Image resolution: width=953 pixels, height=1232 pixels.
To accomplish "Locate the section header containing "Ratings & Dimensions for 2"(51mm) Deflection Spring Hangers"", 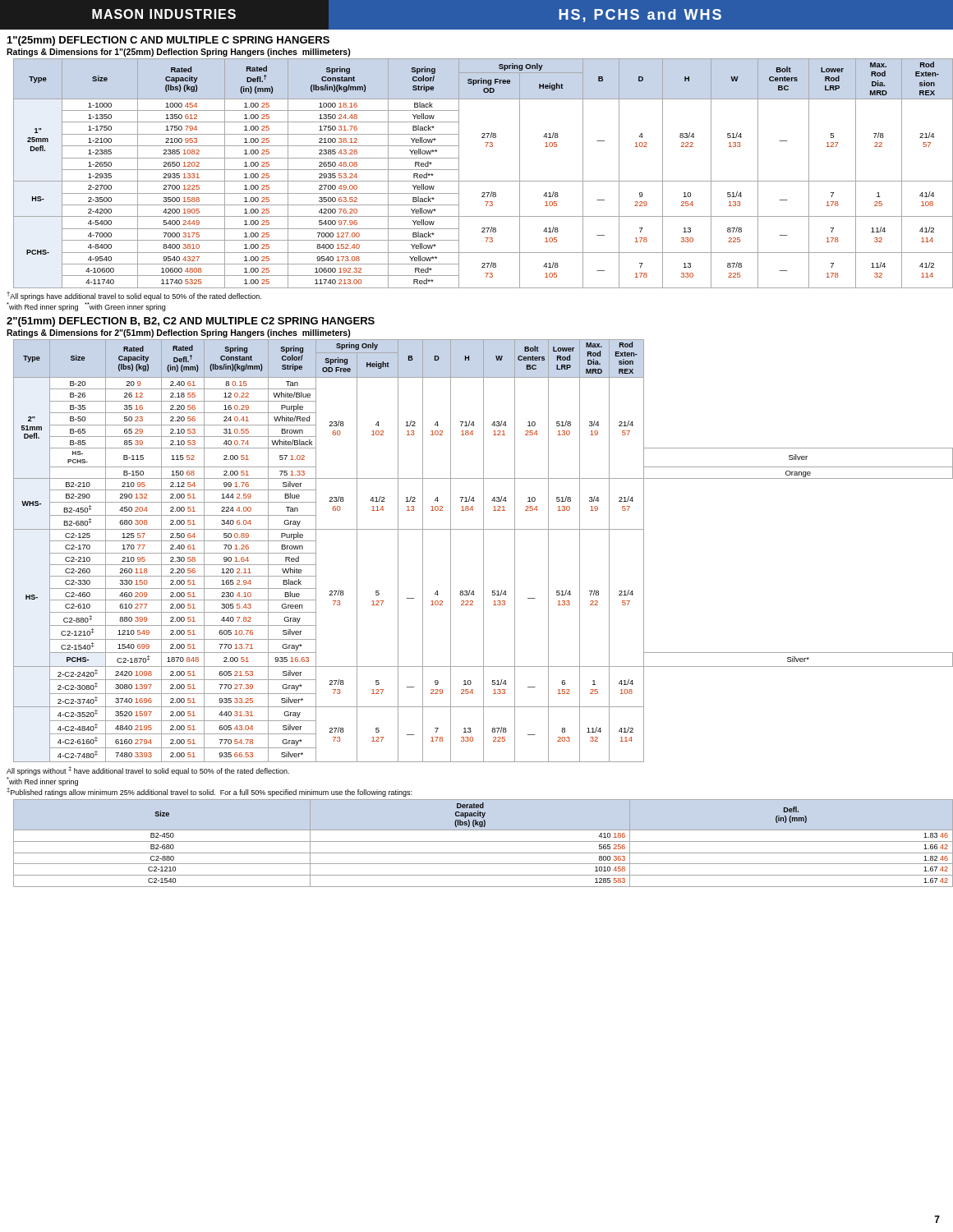I will pyautogui.click(x=179, y=333).
